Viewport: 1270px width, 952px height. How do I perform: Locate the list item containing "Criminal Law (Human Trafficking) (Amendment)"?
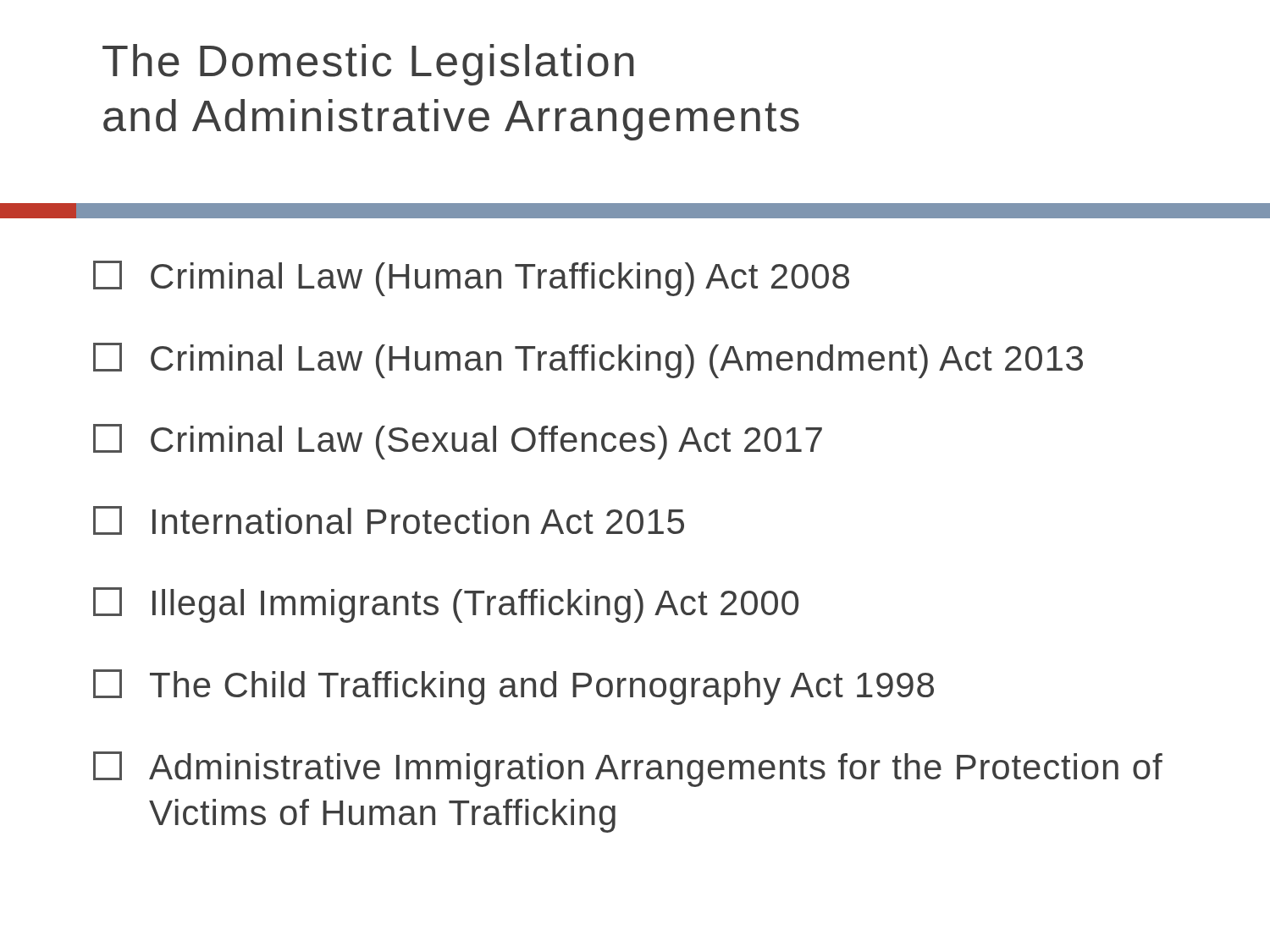coord(589,359)
